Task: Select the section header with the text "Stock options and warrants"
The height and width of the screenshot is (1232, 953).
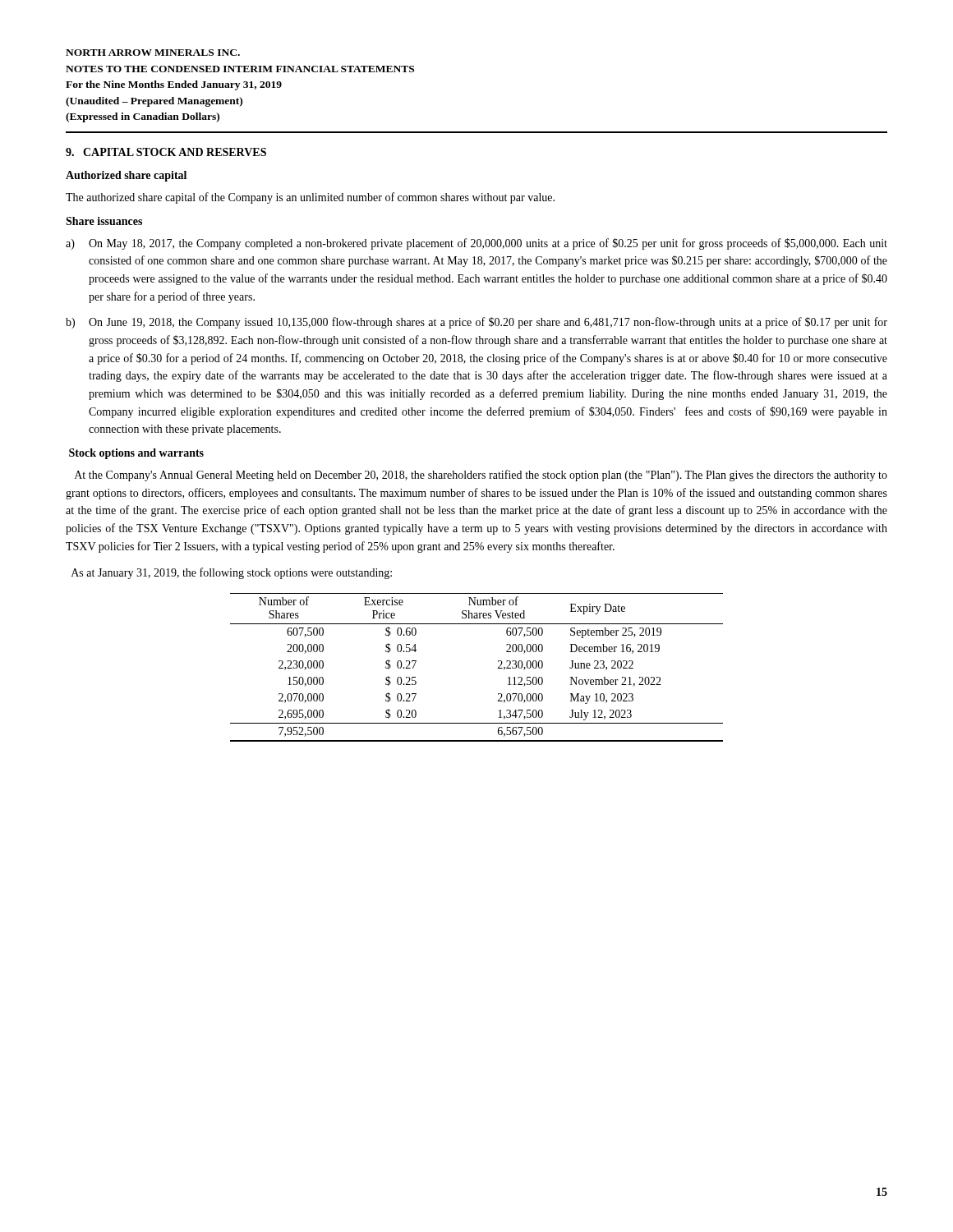Action: (135, 453)
